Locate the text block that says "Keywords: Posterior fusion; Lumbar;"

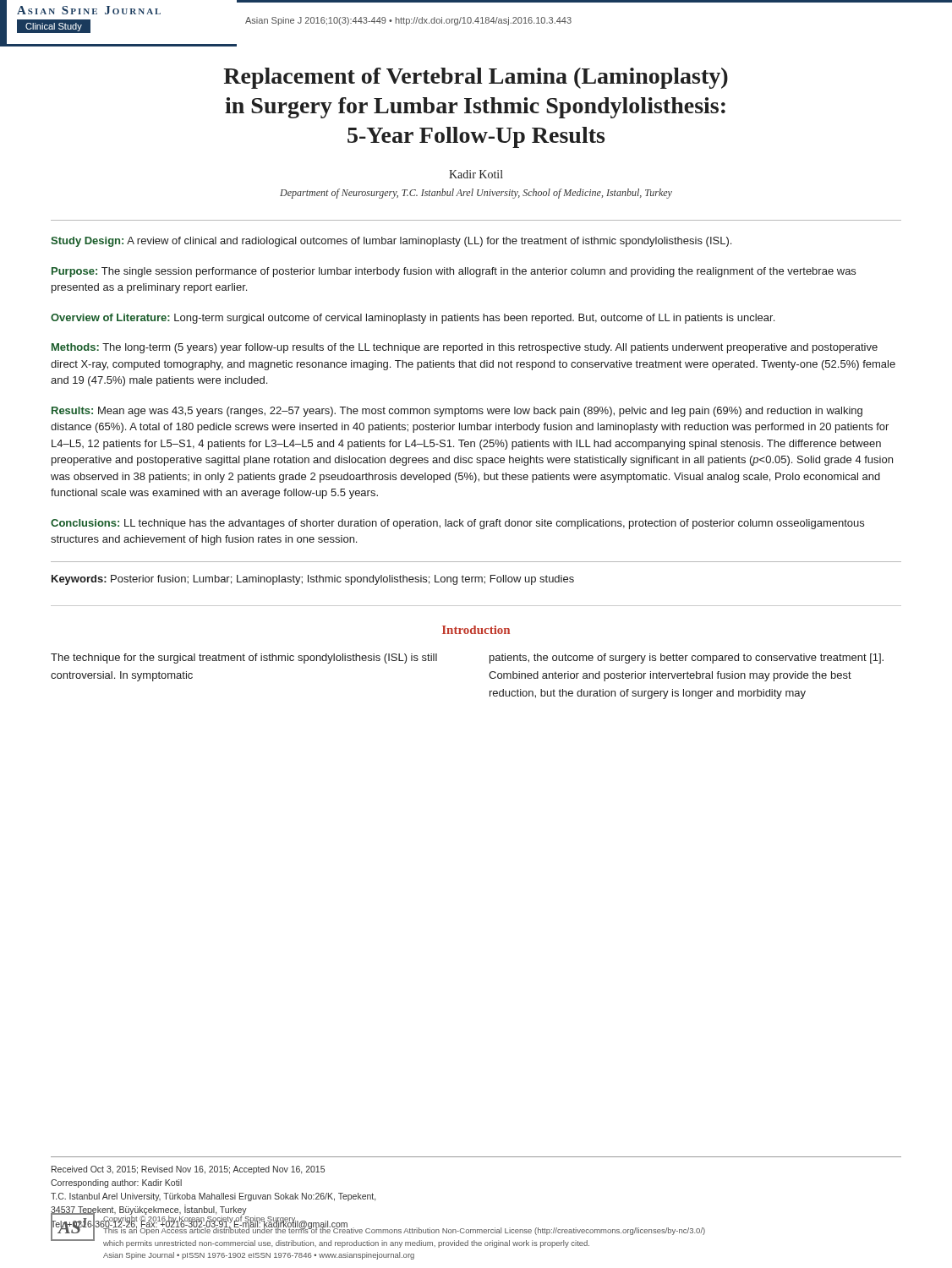click(312, 578)
